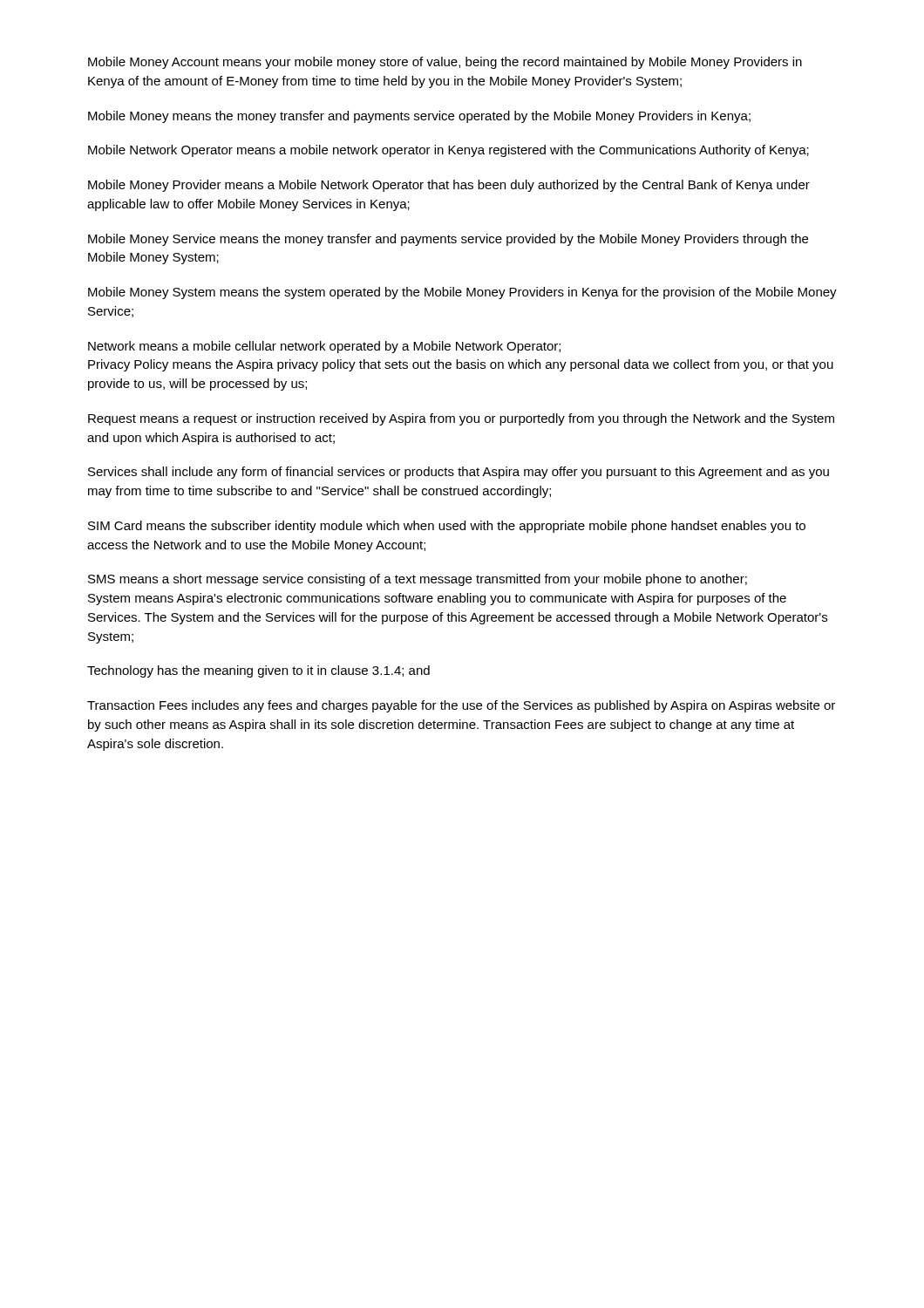Navigate to the text starting "Mobile Money System means the system operated by"
The height and width of the screenshot is (1308, 924).
click(462, 301)
